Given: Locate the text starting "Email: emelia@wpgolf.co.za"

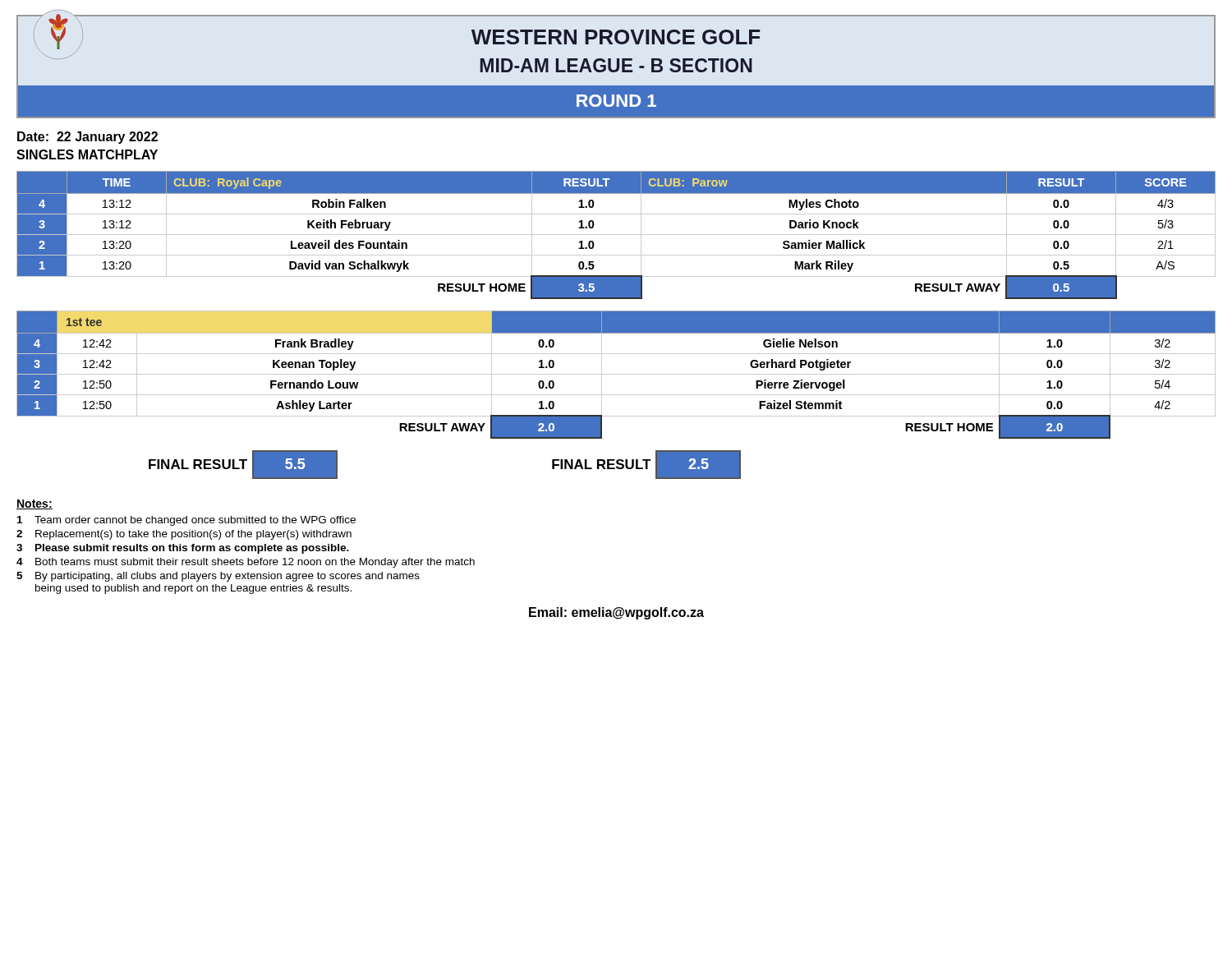Looking at the screenshot, I should (x=616, y=612).
